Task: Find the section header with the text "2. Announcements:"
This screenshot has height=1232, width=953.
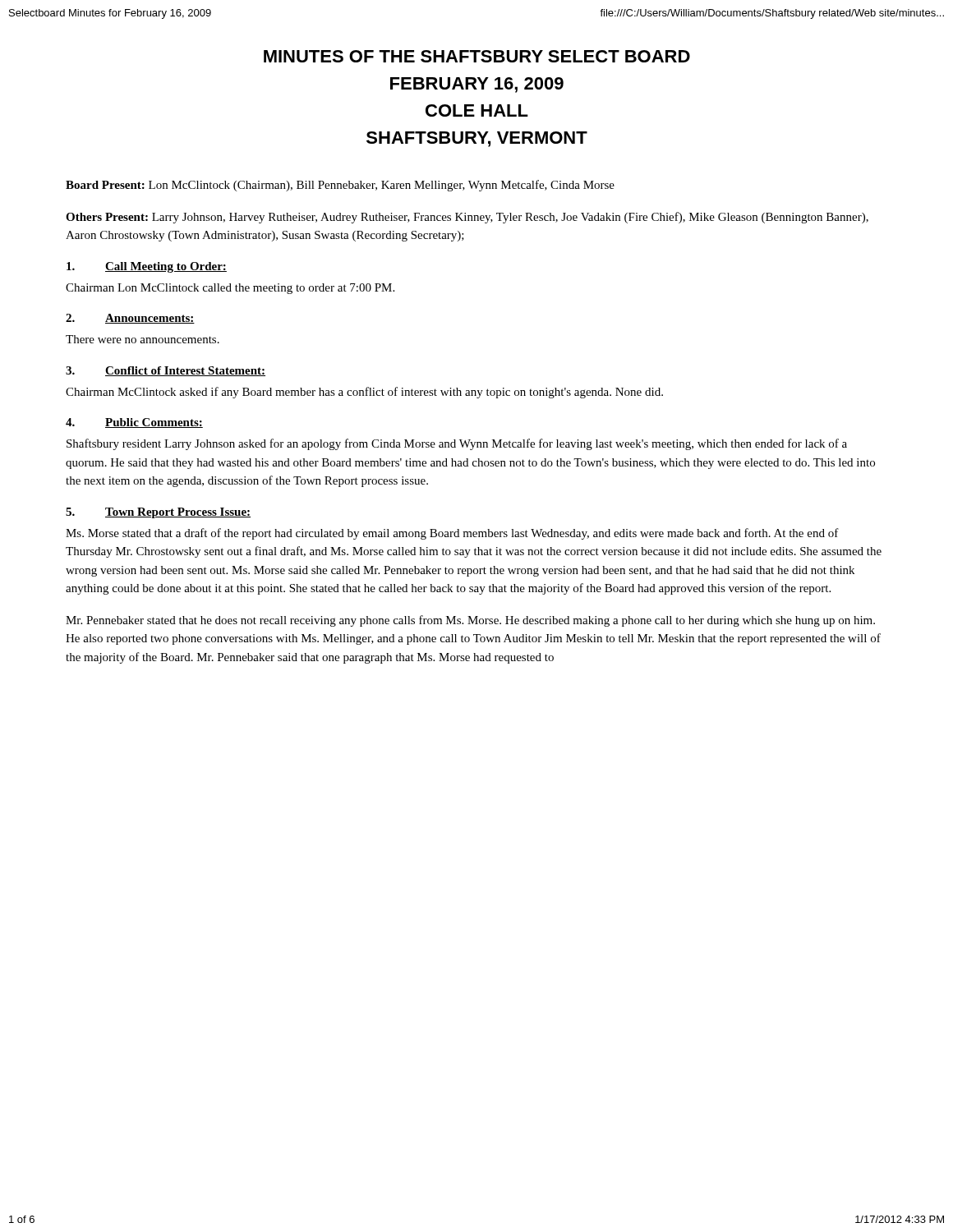Action: click(130, 318)
